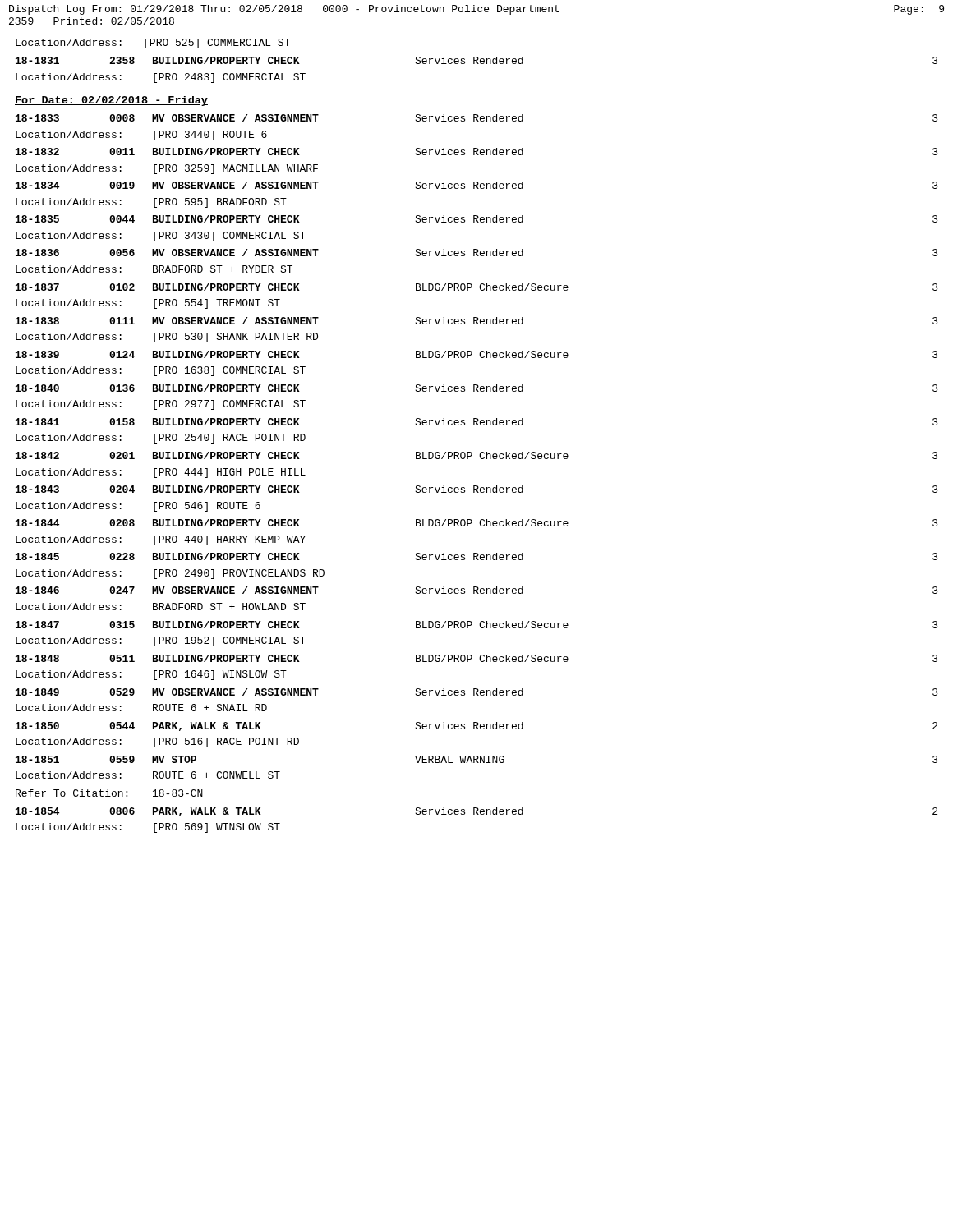Point to the block beginning "18-1844 0208 BUILDING/PROPERTY CHECK"
This screenshot has height=1232, width=953.
tap(476, 532)
